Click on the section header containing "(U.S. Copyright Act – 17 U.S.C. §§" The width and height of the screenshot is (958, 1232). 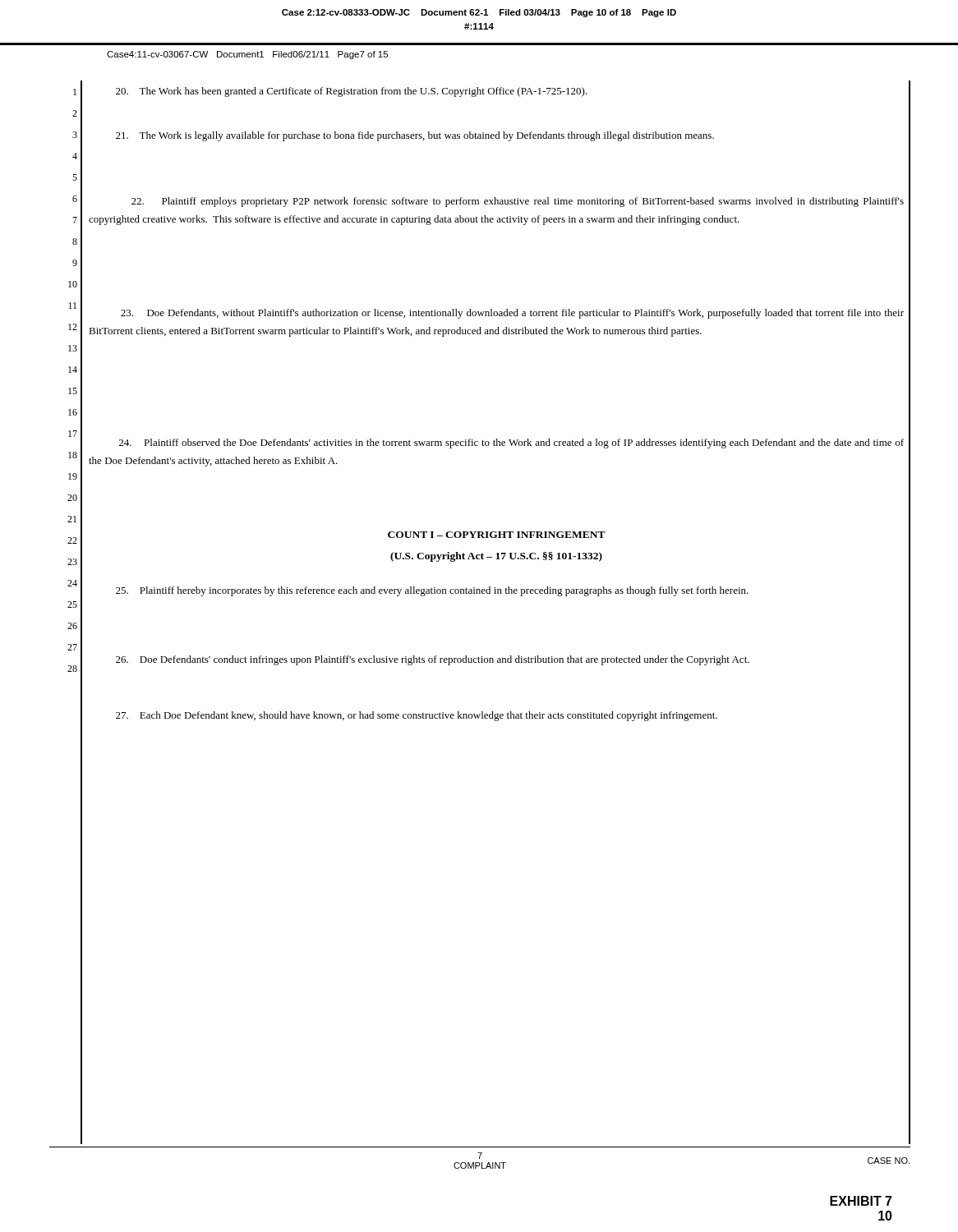click(496, 556)
